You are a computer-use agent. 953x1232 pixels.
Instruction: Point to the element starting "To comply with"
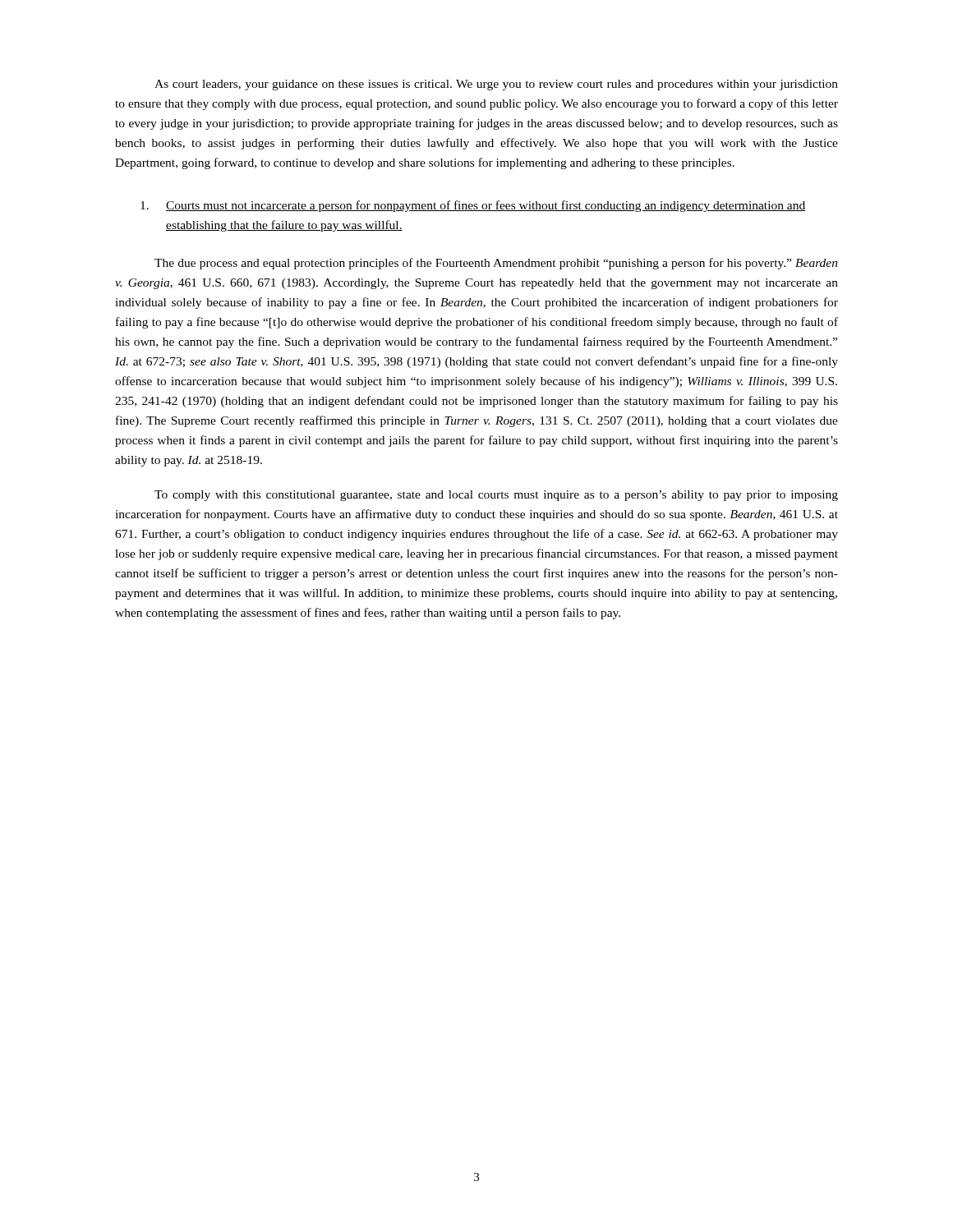pyautogui.click(x=476, y=553)
